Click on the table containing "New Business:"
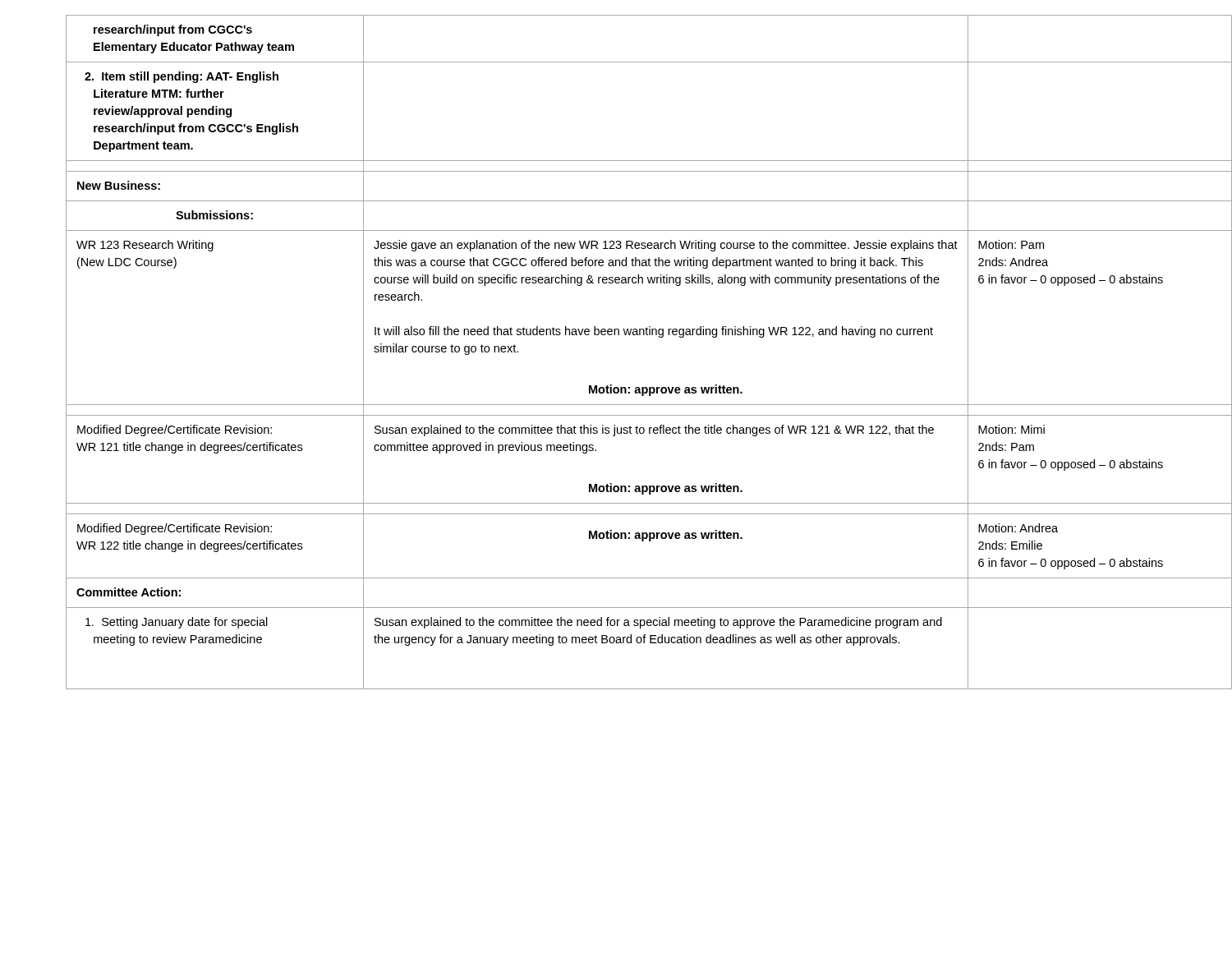Image resolution: width=1232 pixels, height=953 pixels. click(616, 352)
